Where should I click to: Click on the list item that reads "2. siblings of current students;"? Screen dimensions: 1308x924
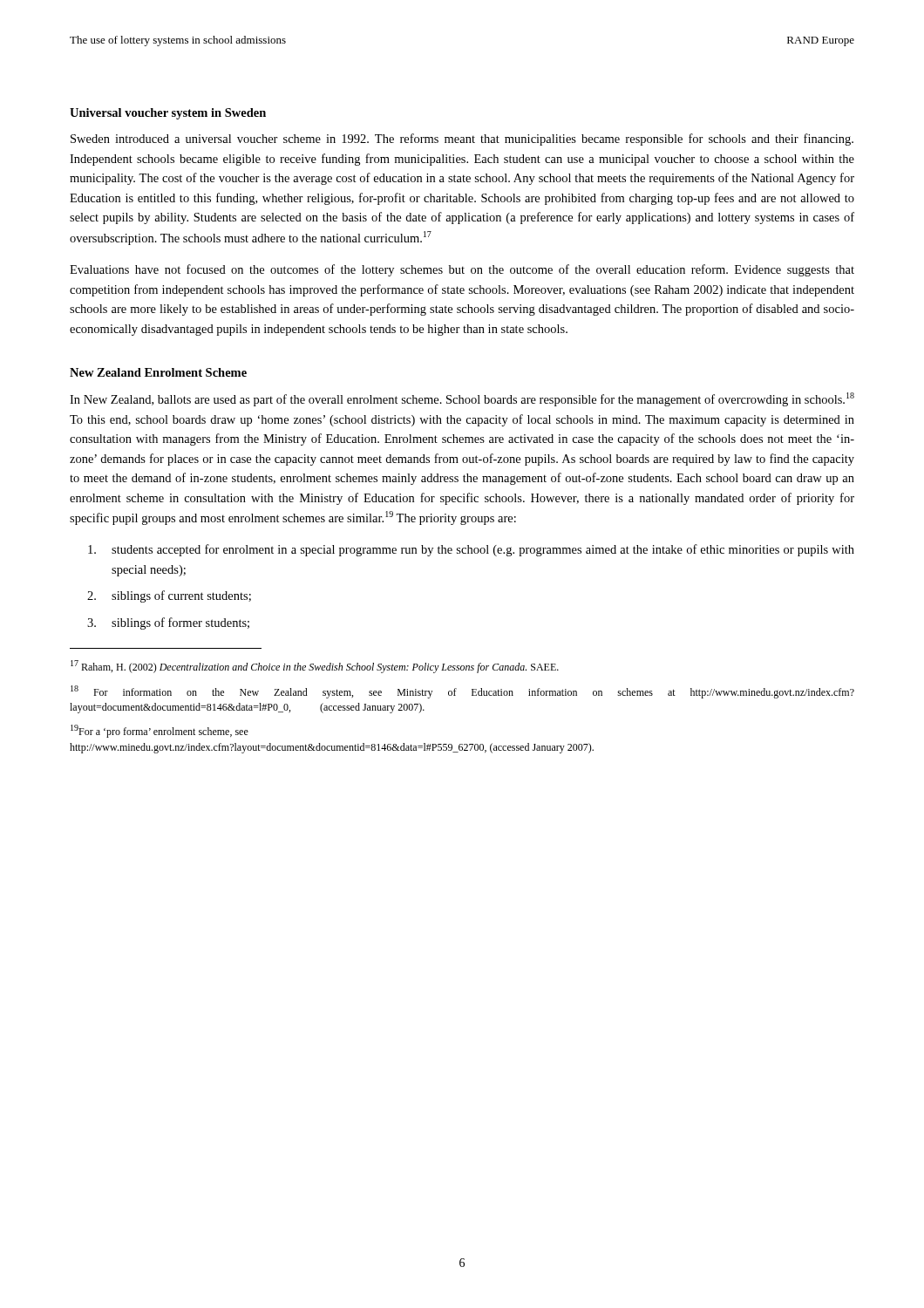169,596
